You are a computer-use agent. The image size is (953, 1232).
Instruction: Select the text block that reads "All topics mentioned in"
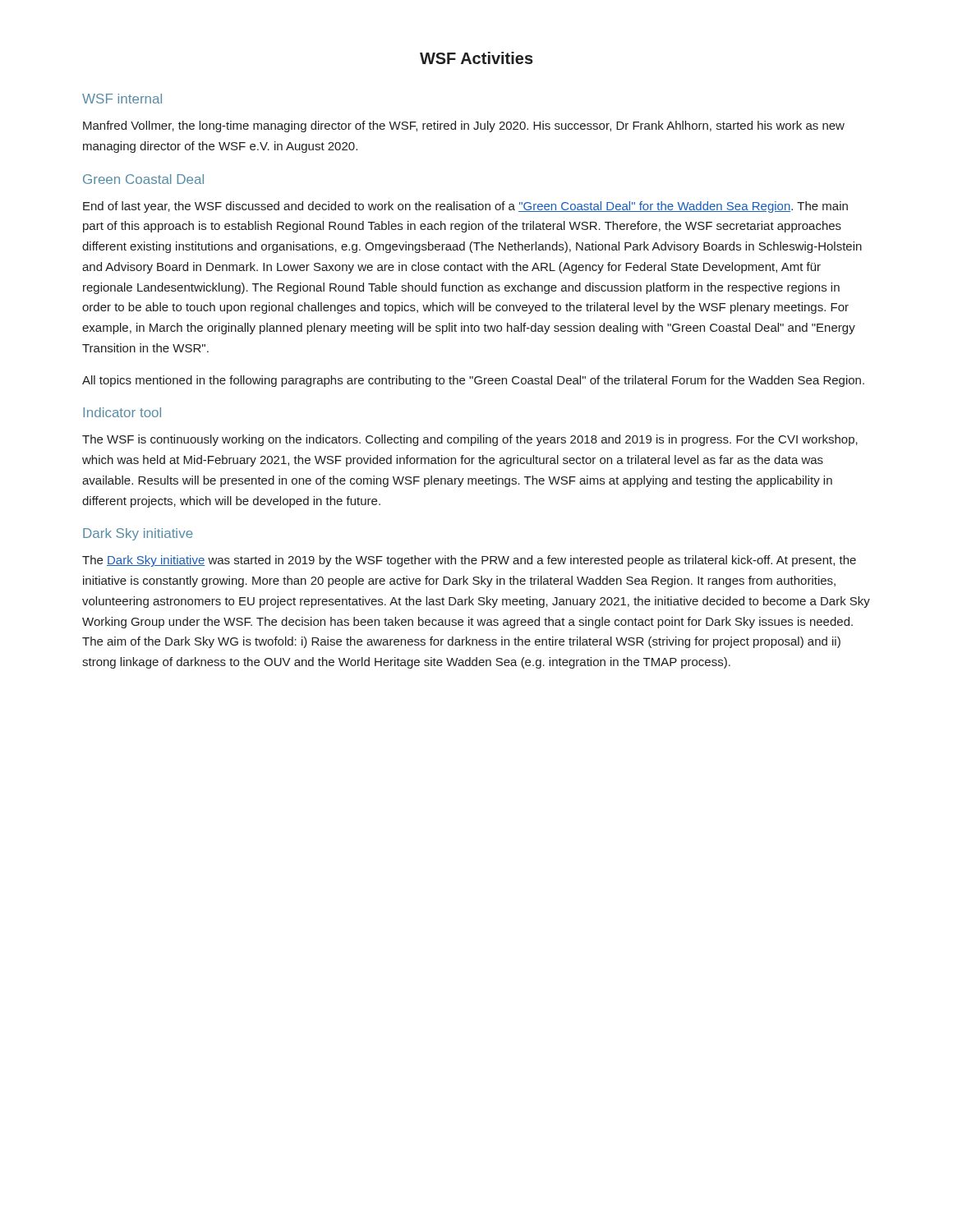474,379
